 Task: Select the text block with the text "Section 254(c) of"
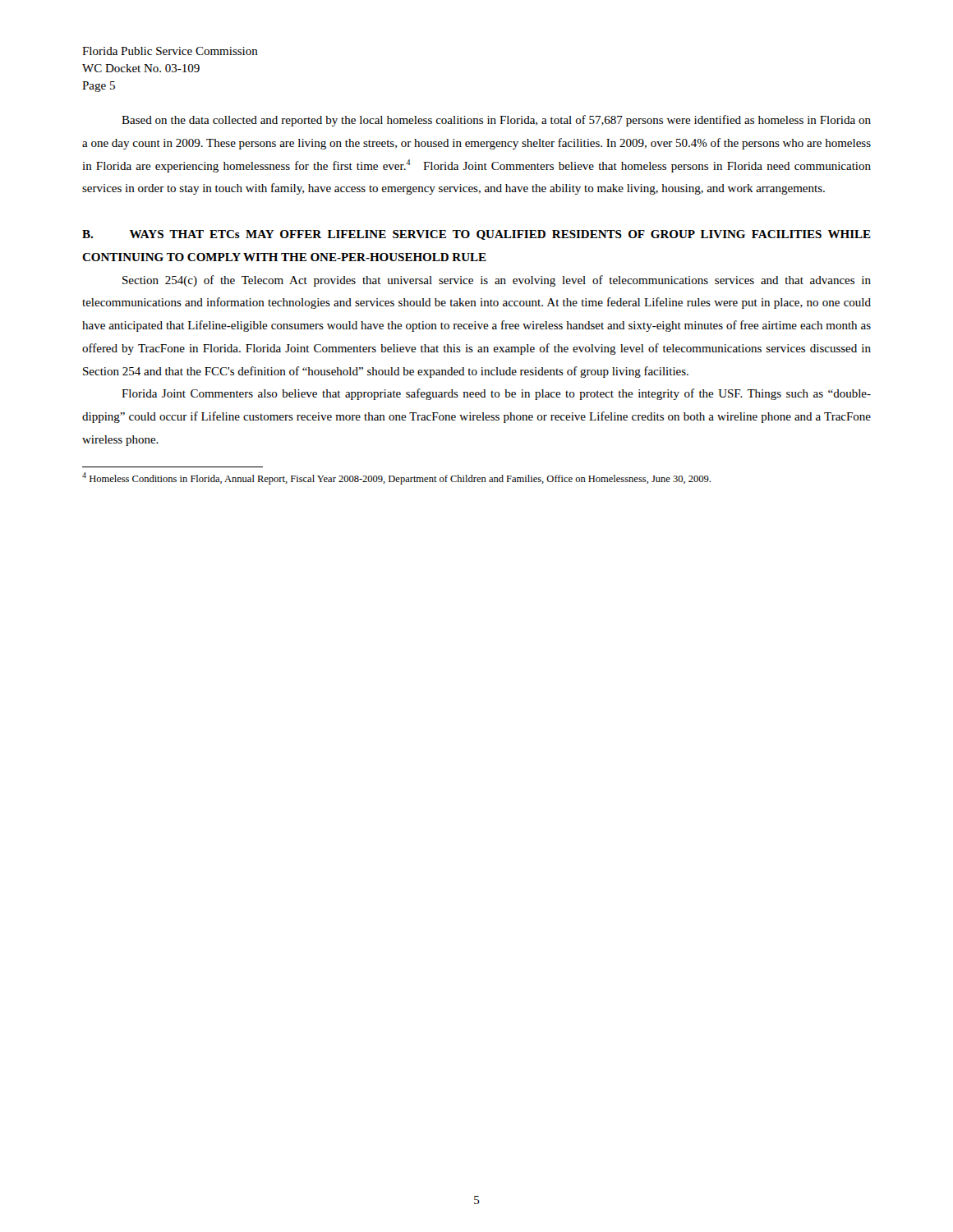point(476,325)
